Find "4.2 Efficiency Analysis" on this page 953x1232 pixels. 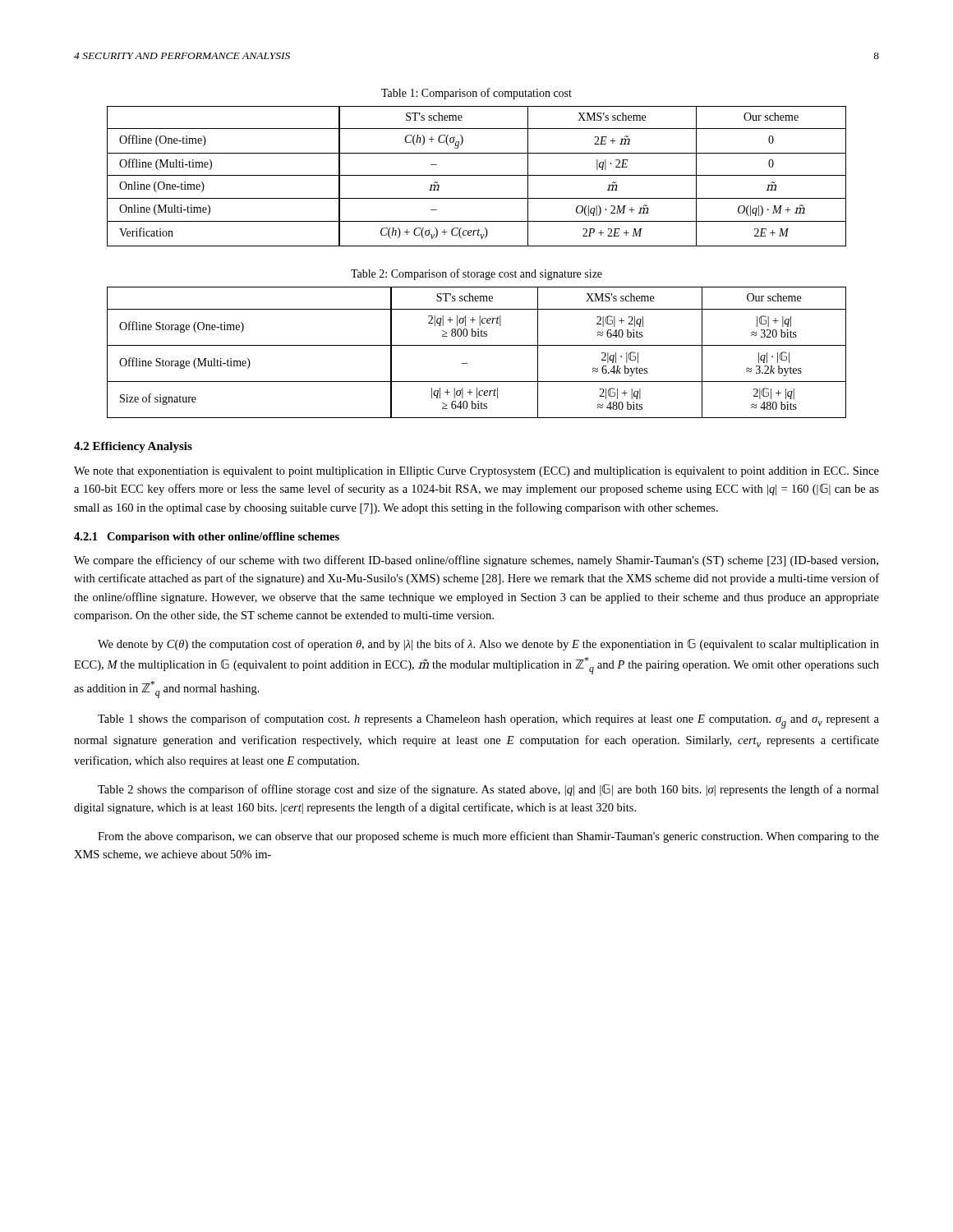coord(133,446)
